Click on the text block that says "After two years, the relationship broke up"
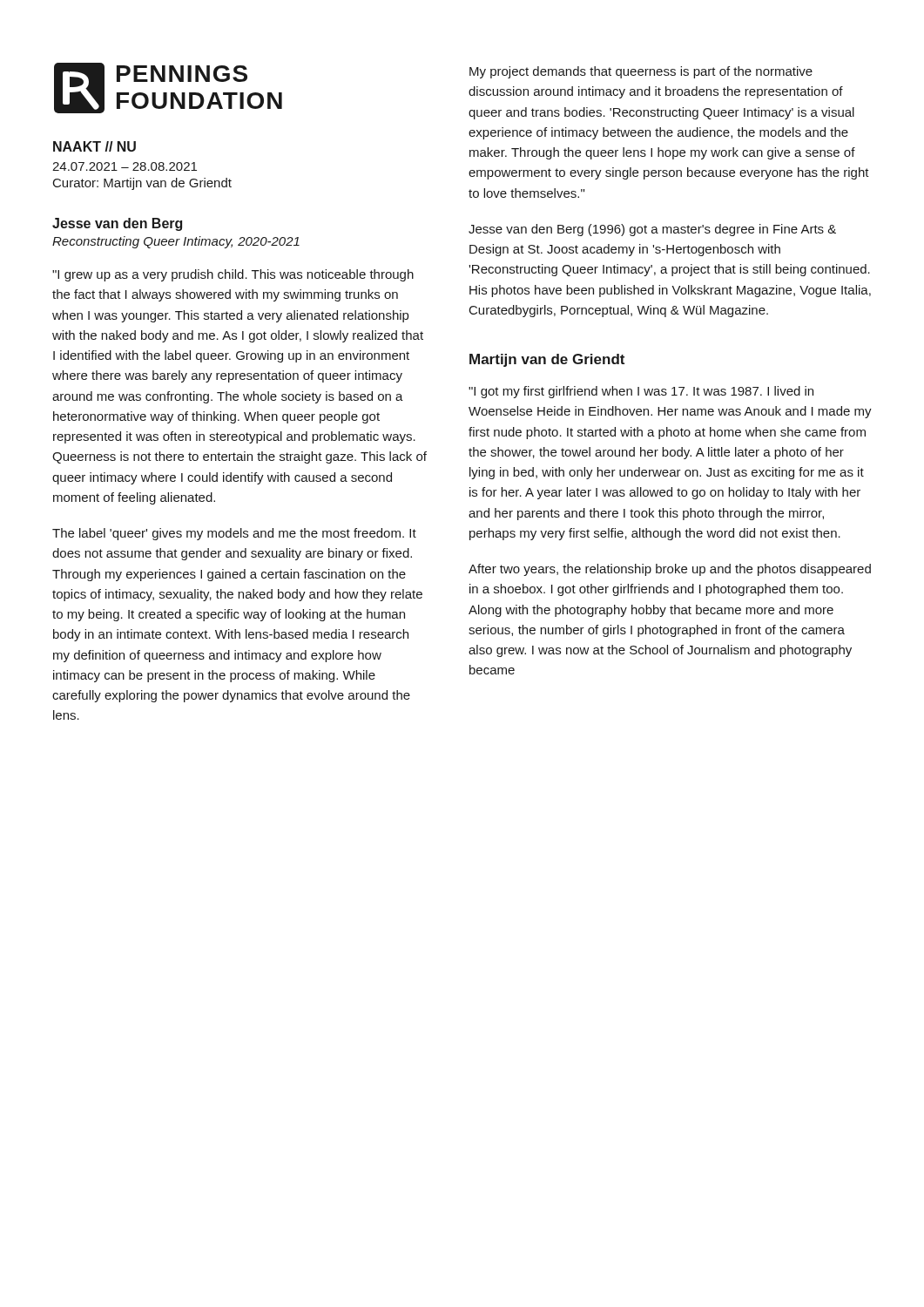 [670, 619]
